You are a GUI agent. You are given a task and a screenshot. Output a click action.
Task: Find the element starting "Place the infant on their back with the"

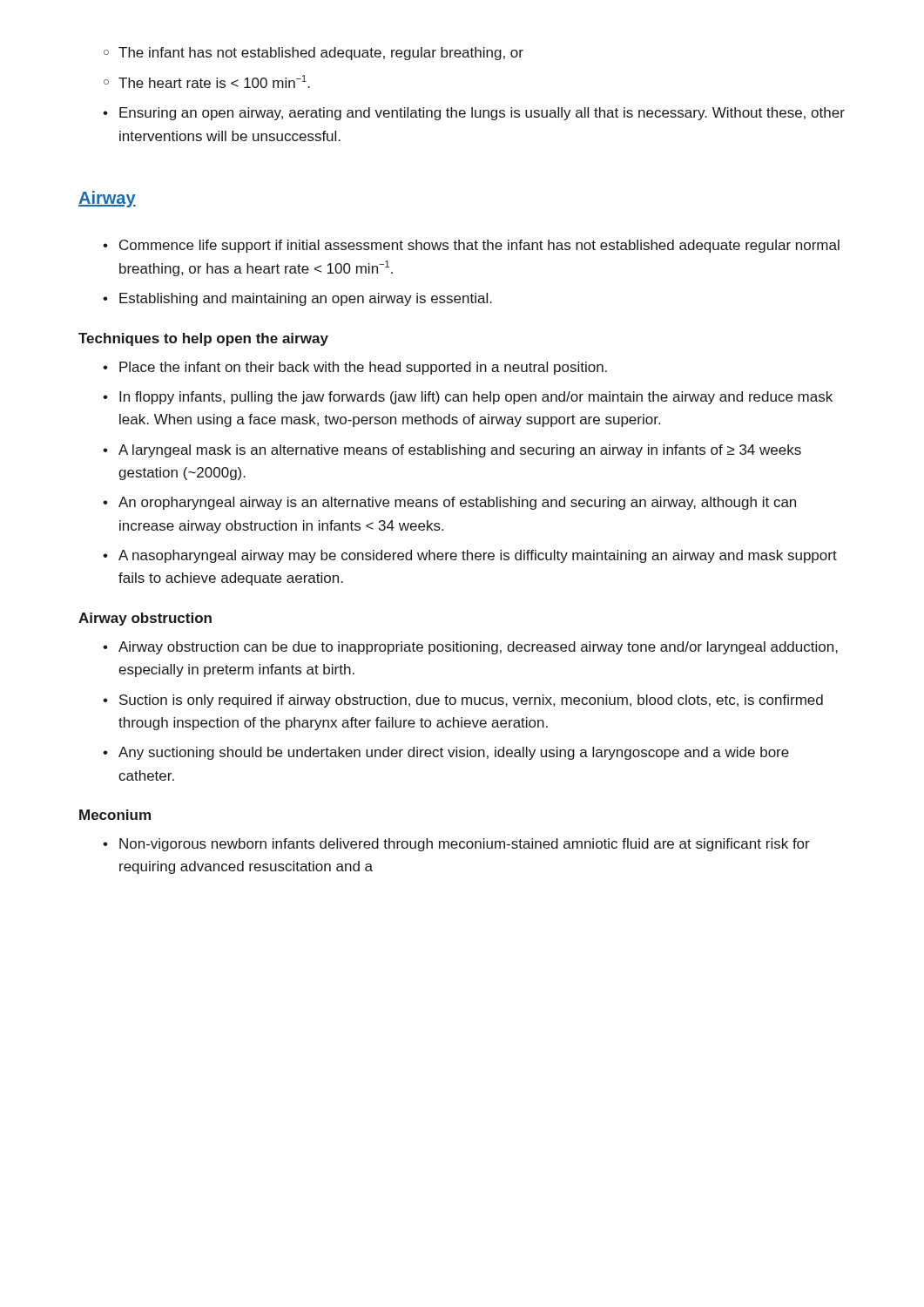tap(462, 368)
